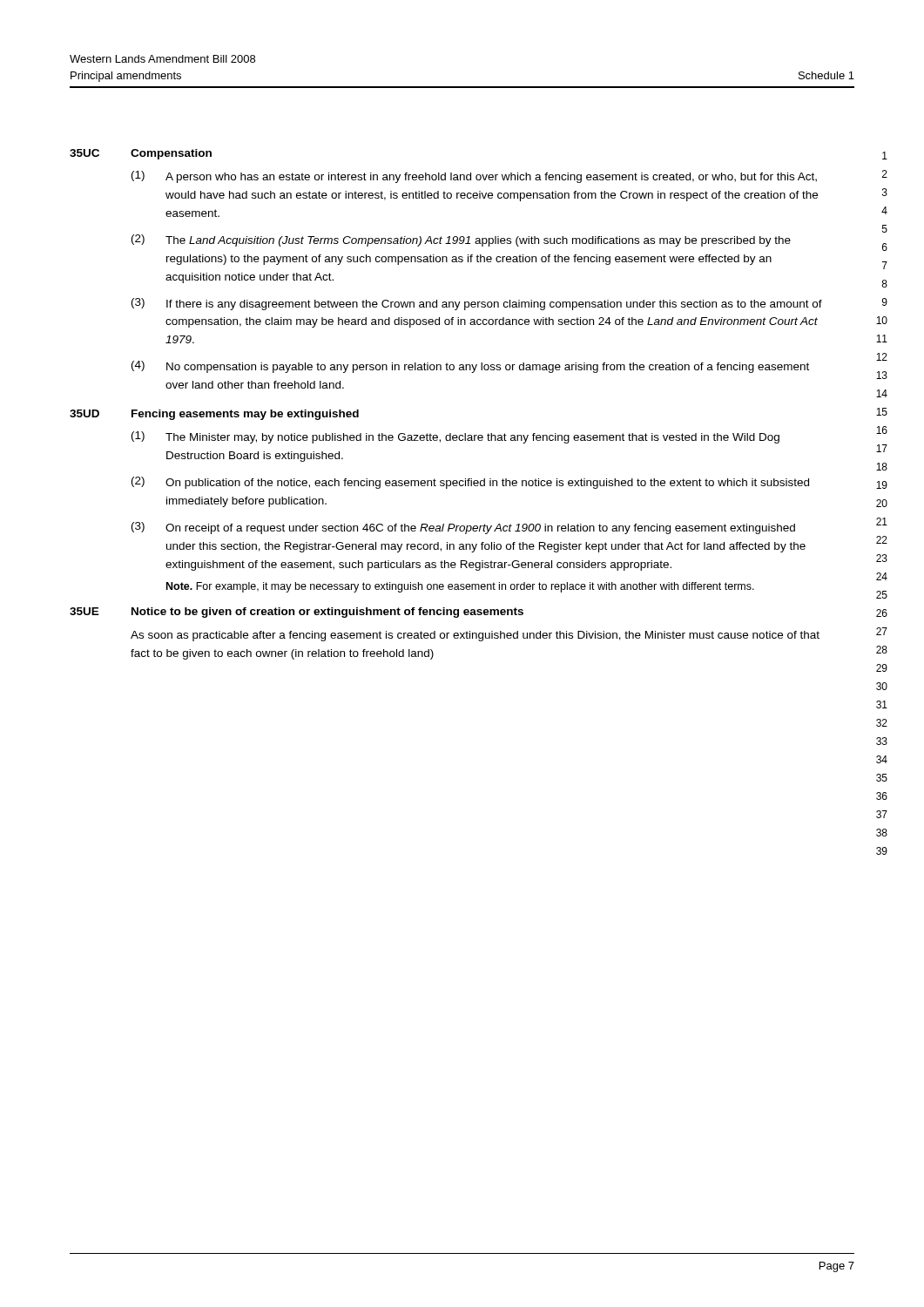Find the block on this page that starts "(4) No compensation is"
This screenshot has height=1307, width=924.
[x=479, y=377]
